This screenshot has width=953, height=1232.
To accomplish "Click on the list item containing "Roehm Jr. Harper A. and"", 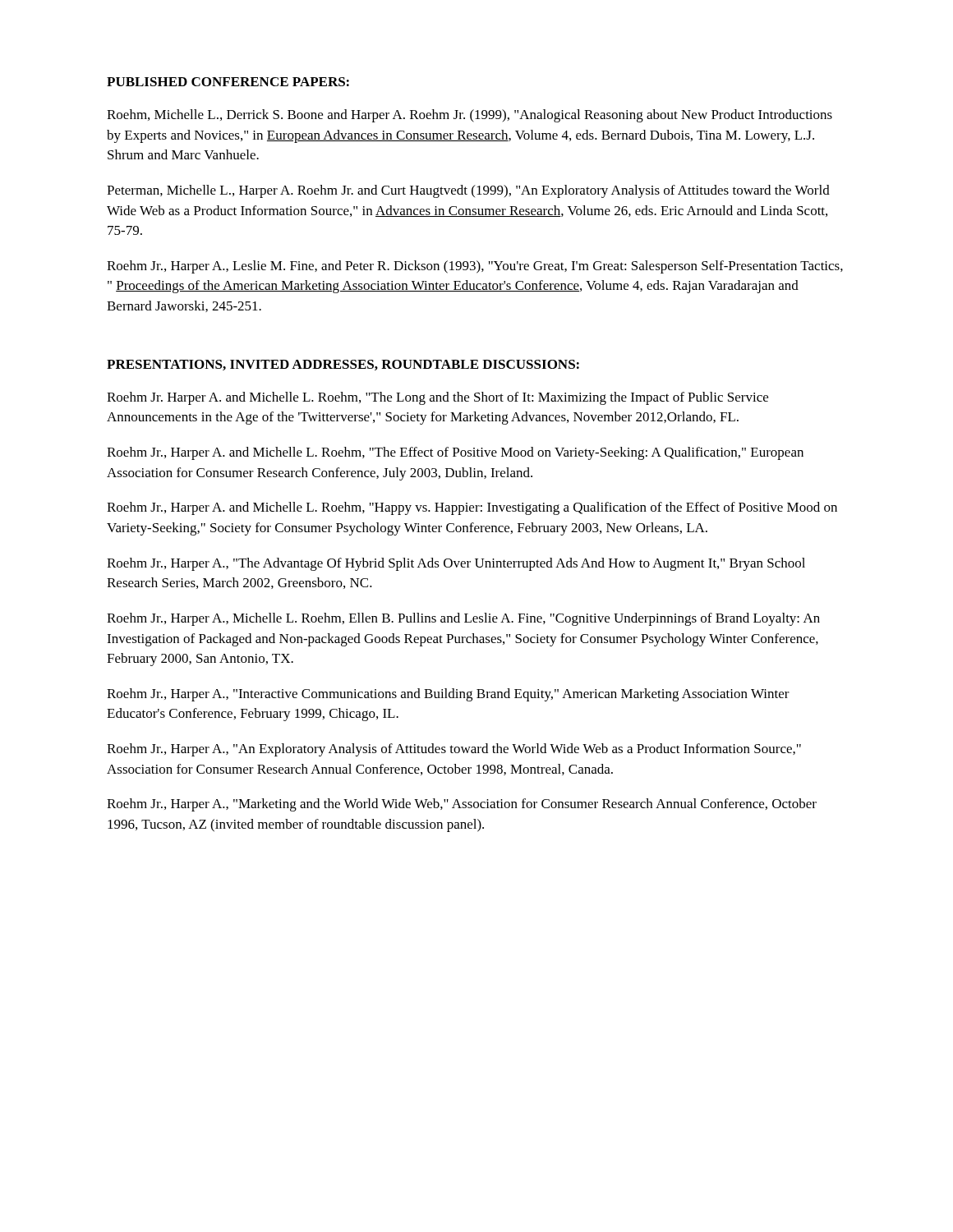I will pyautogui.click(x=438, y=407).
